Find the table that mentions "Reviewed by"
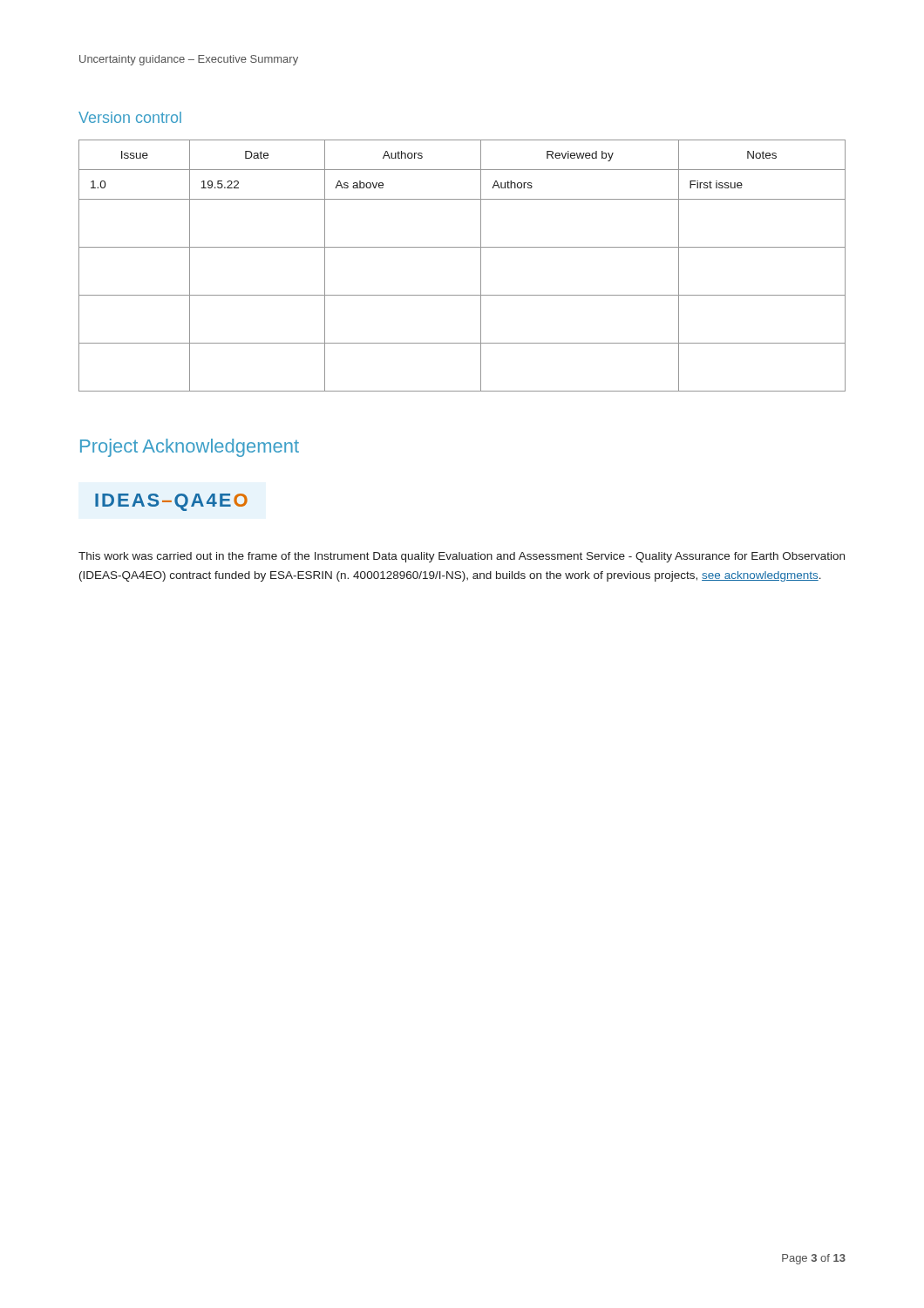 point(462,266)
